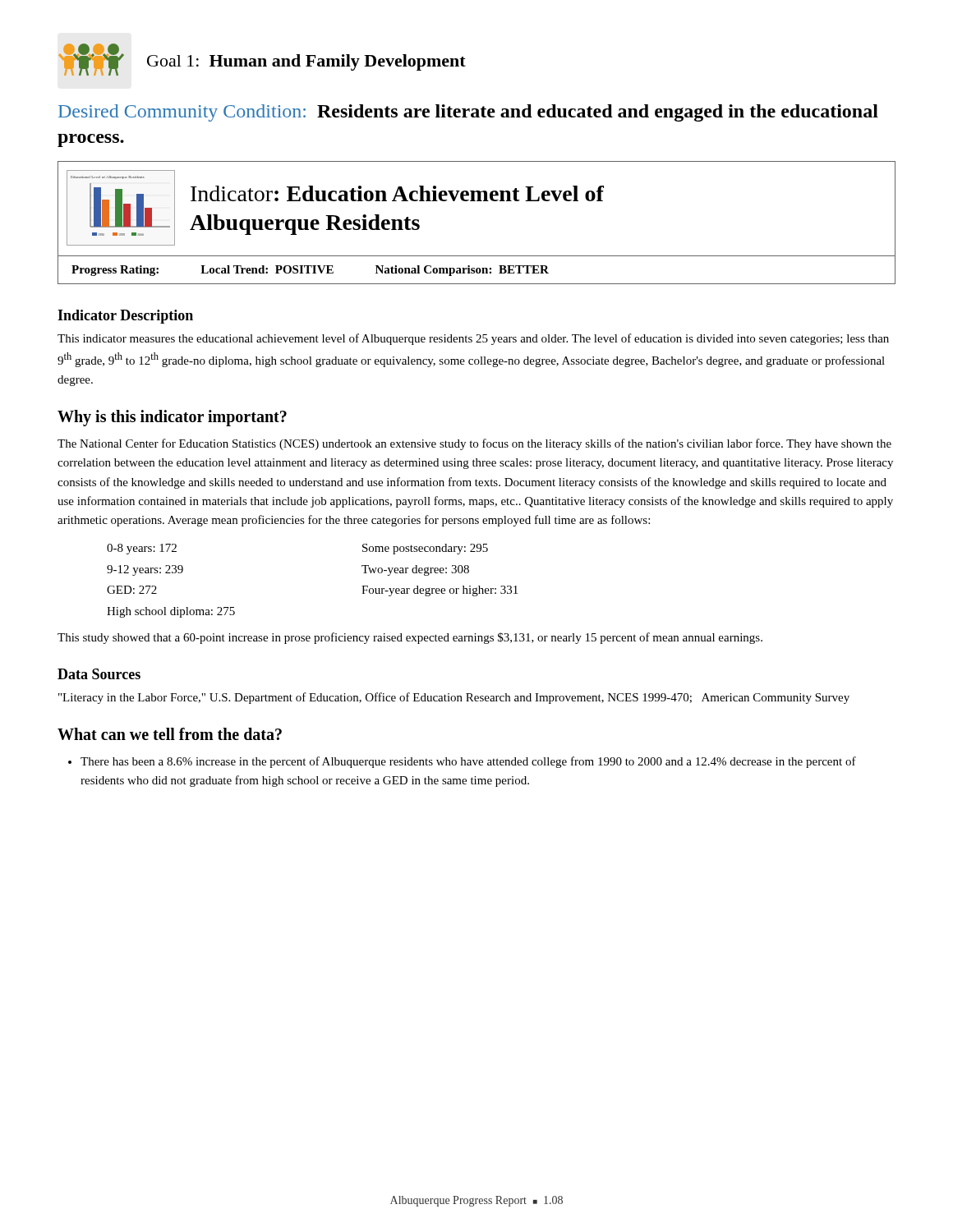Where does it say "Indicator Description"?
The width and height of the screenshot is (953, 1232).
tap(125, 316)
